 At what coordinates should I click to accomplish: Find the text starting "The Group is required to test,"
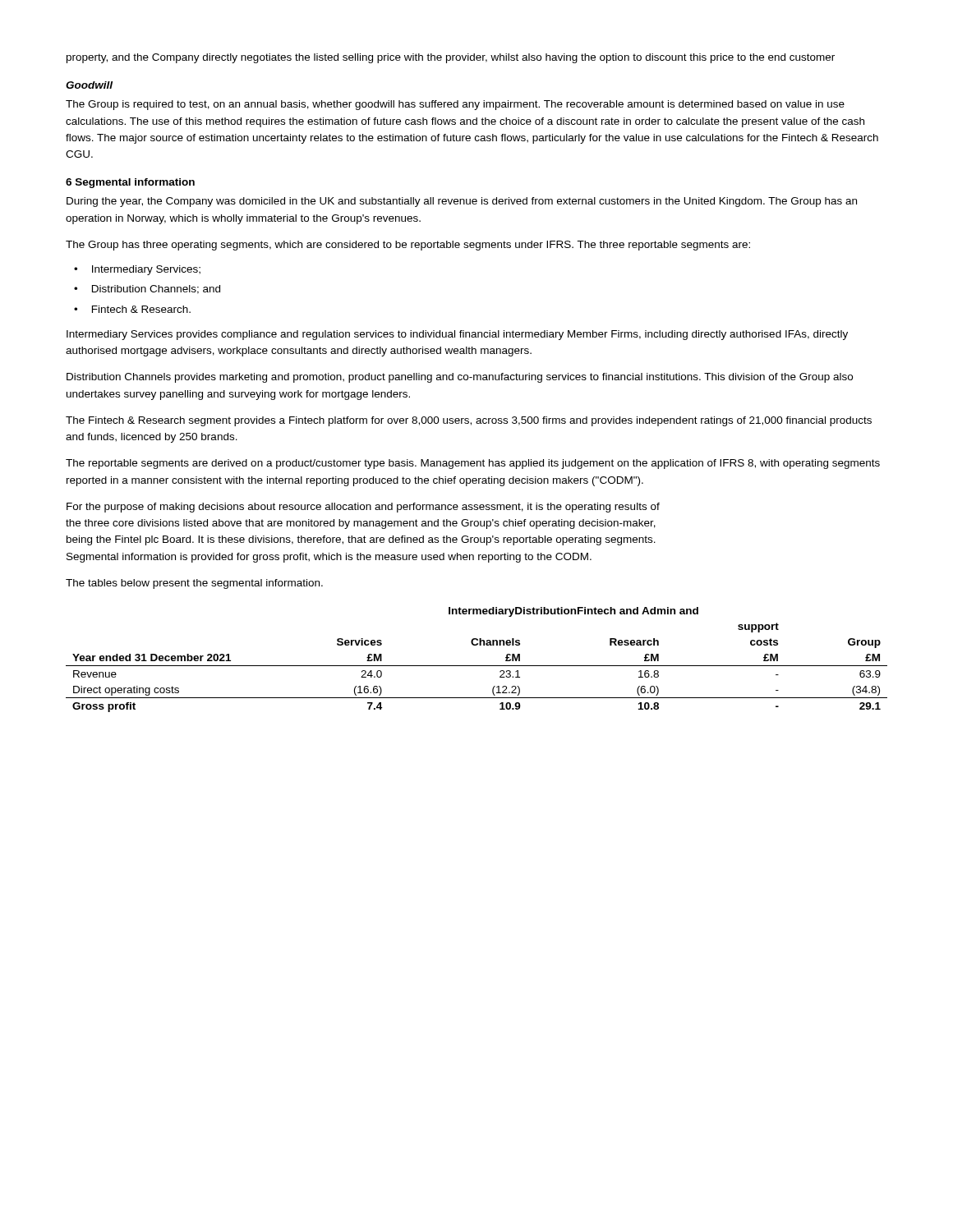pyautogui.click(x=472, y=129)
